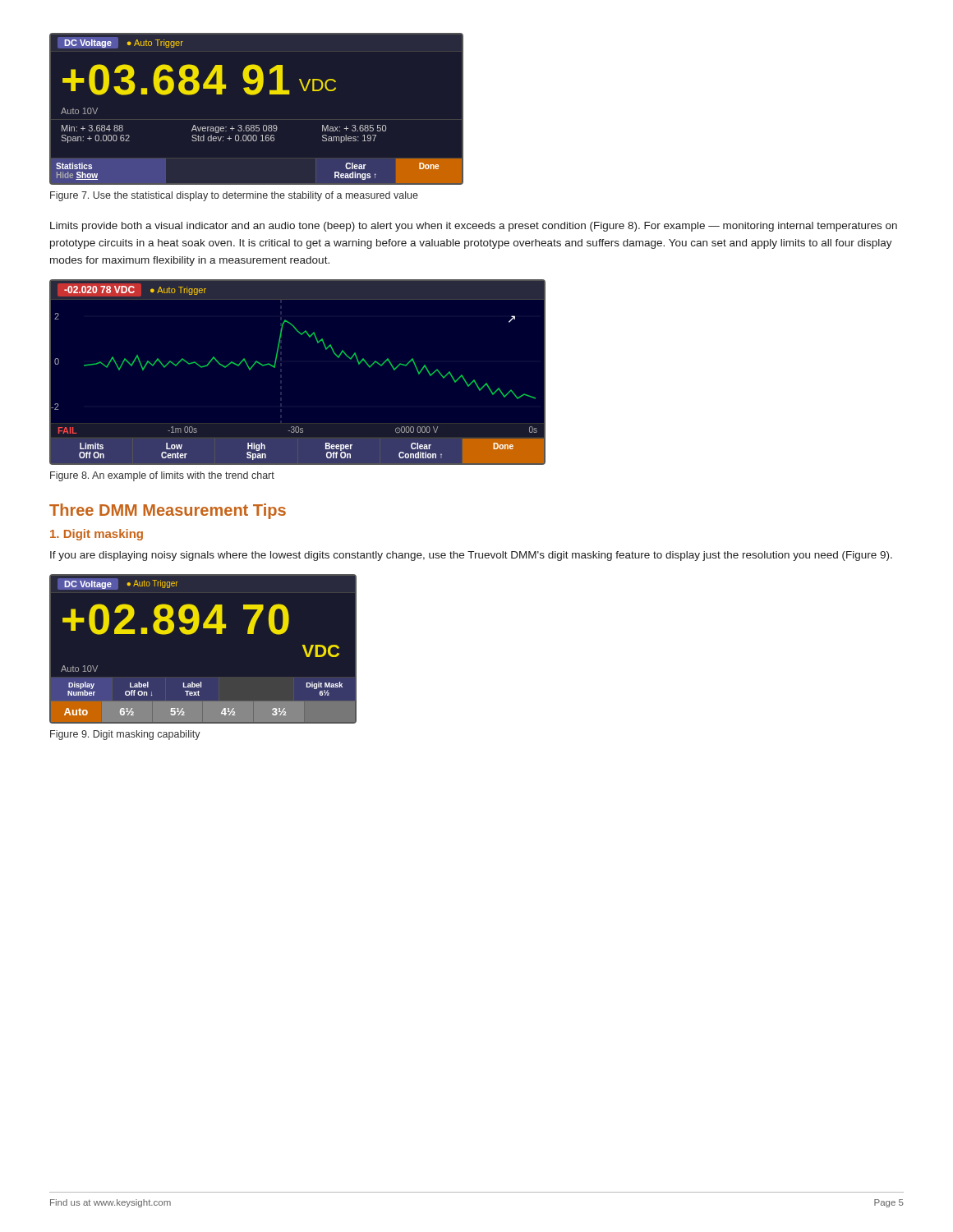
Task: Click on the block starting "Figure 9. Digit masking capability"
Action: [x=125, y=734]
